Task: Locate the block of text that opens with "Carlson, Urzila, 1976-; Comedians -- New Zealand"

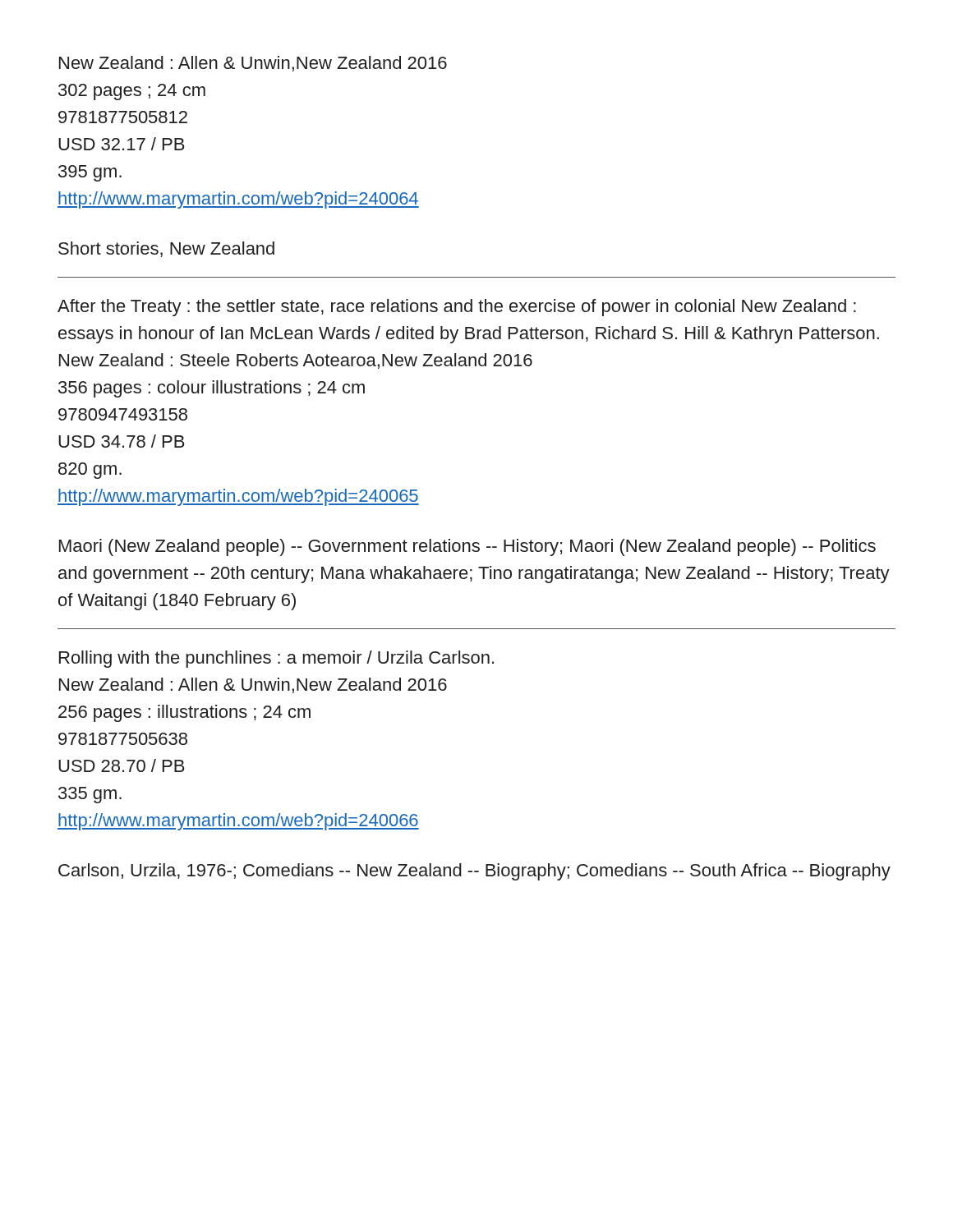Action: click(474, 870)
